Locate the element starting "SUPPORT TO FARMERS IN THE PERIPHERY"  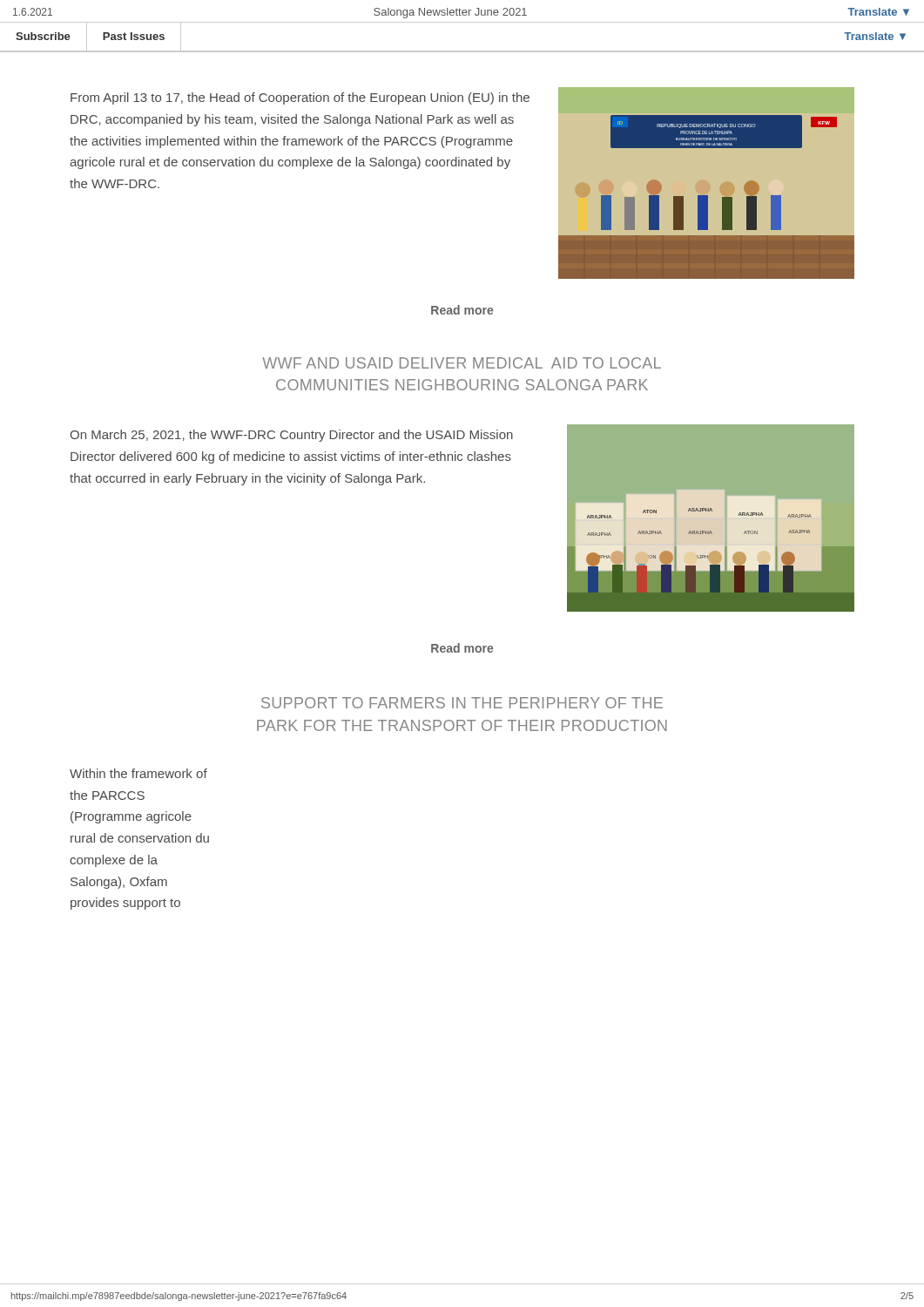(462, 714)
